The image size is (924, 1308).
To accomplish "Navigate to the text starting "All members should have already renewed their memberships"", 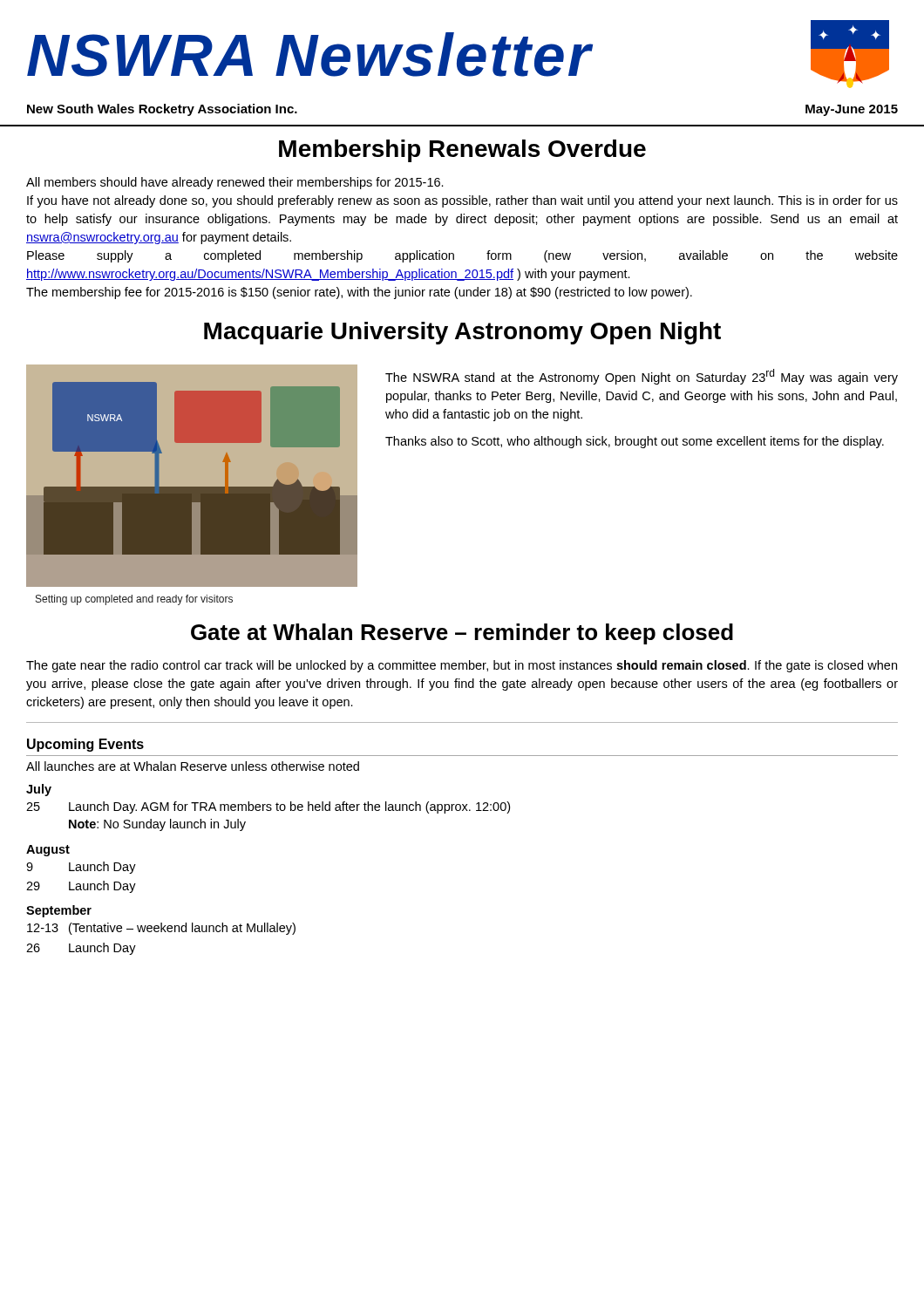I will coord(235,183).
